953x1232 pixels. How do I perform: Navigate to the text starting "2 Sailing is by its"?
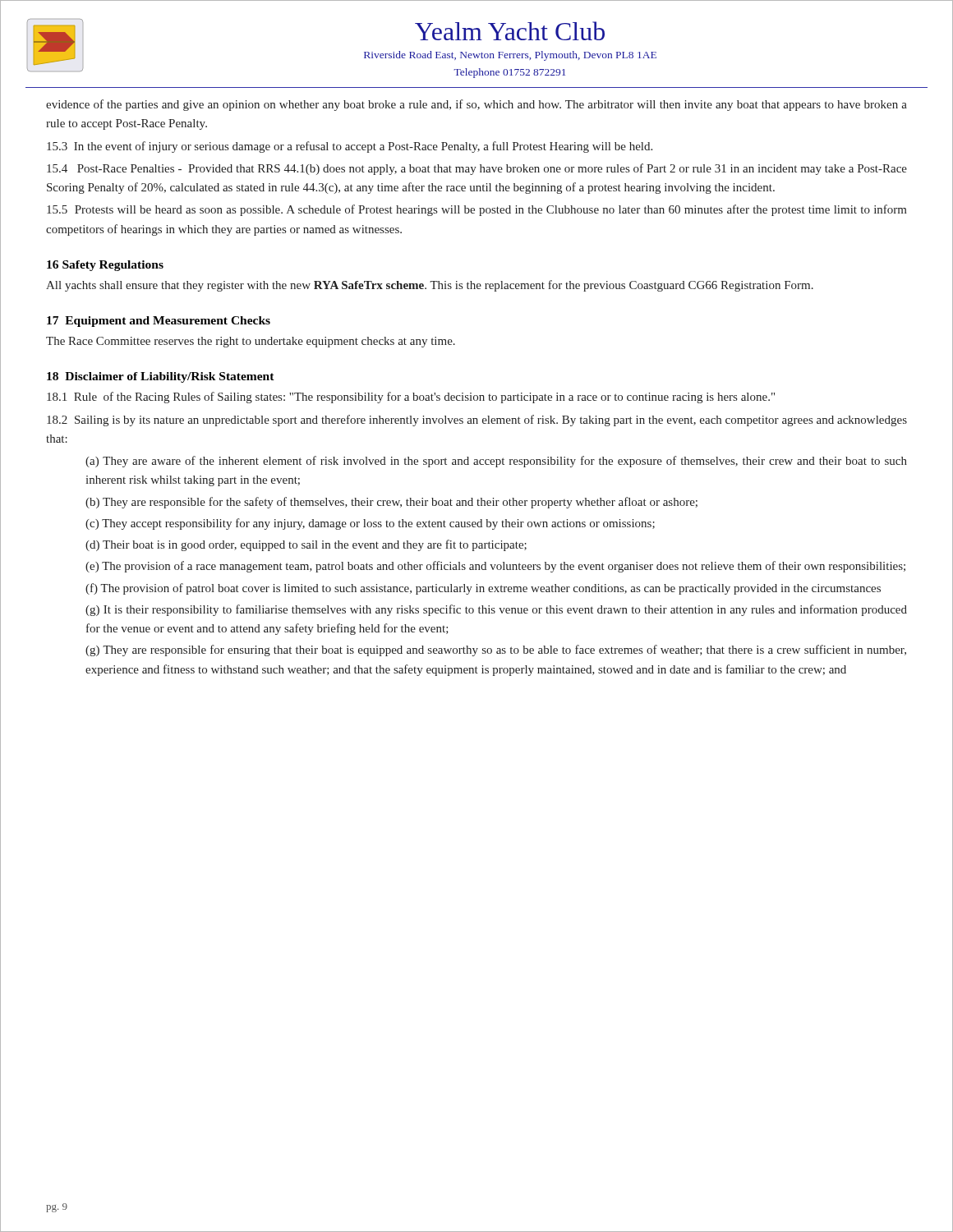tap(476, 429)
